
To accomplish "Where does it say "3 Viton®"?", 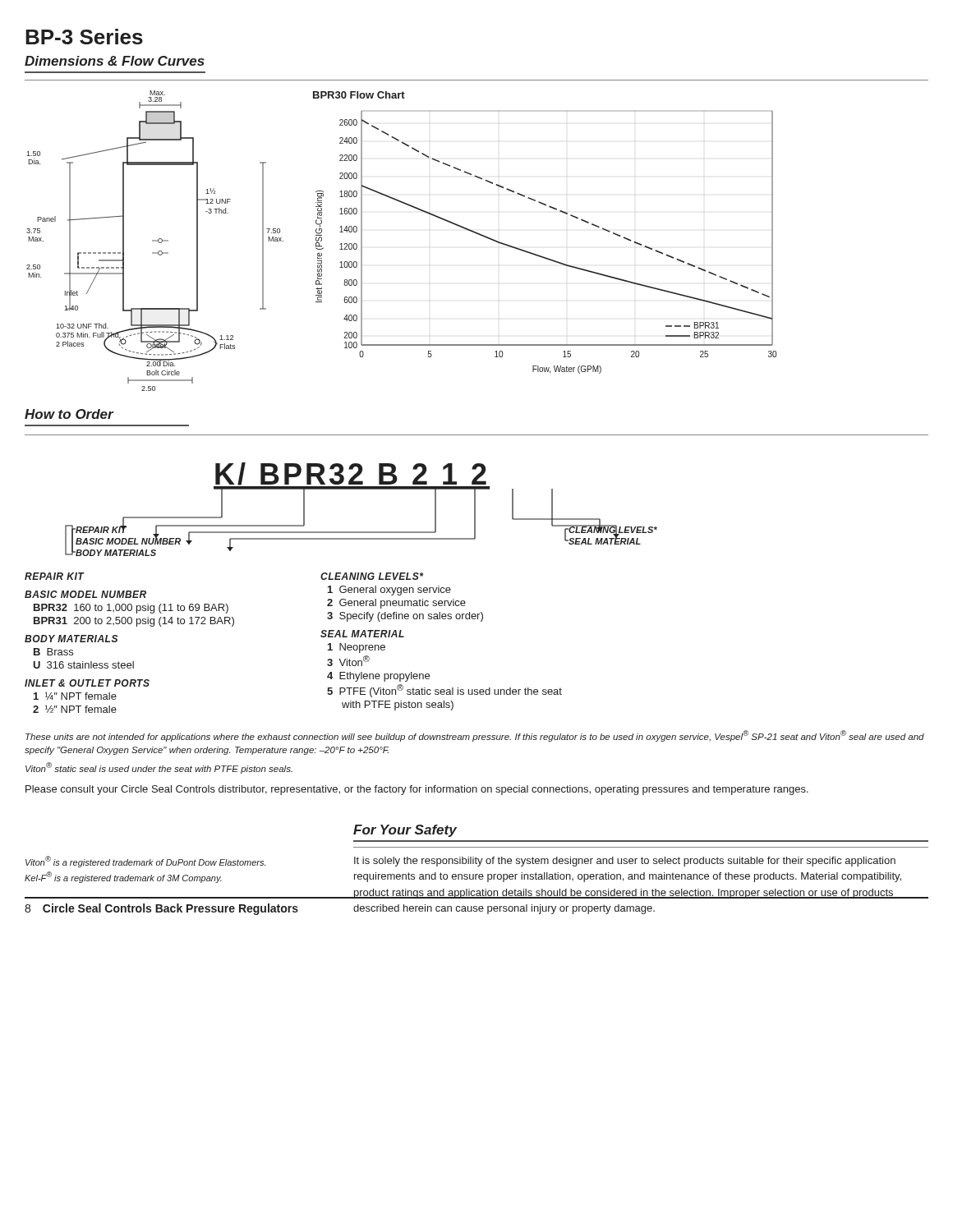I will [348, 661].
